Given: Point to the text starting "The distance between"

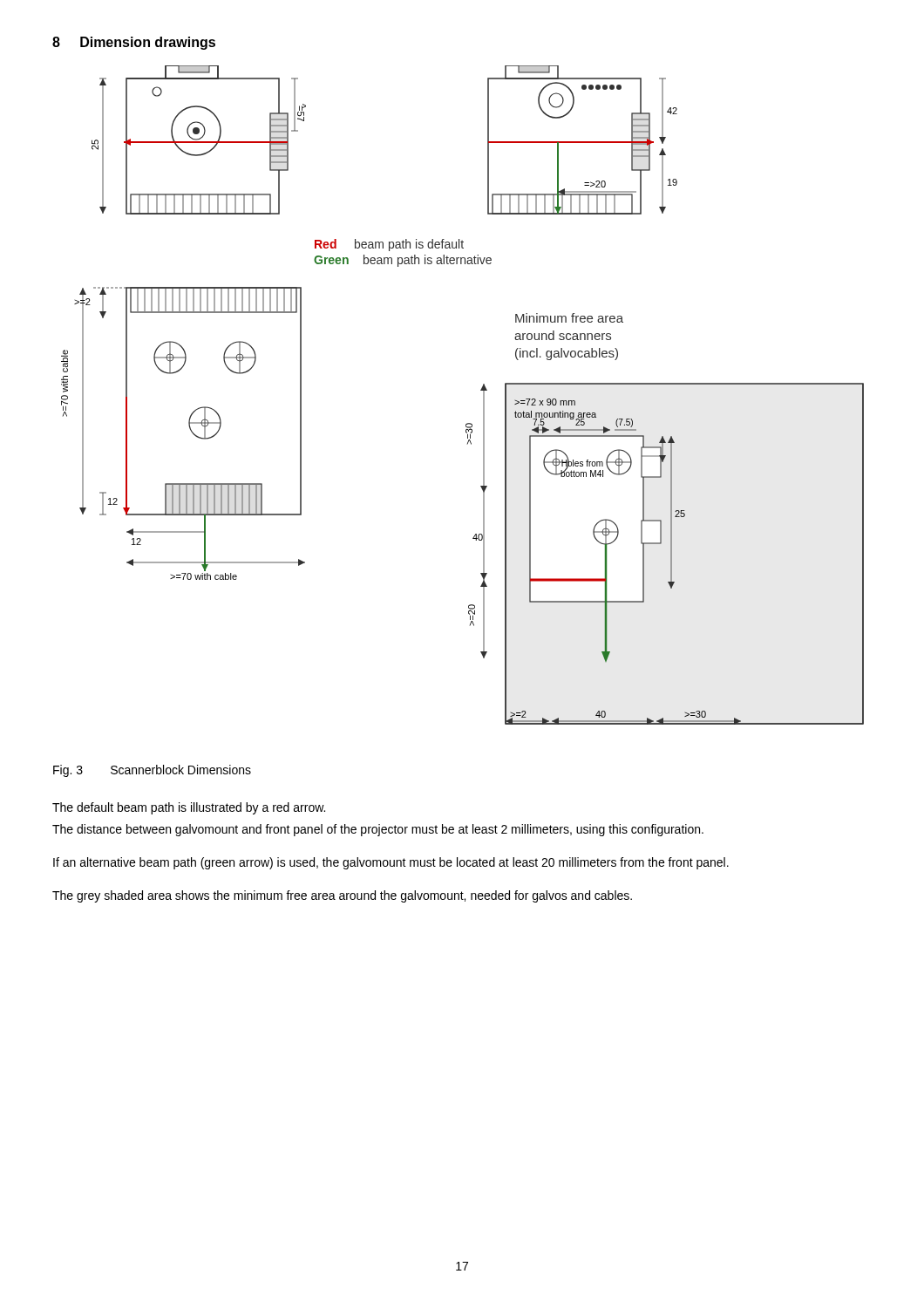Looking at the screenshot, I should 378,829.
